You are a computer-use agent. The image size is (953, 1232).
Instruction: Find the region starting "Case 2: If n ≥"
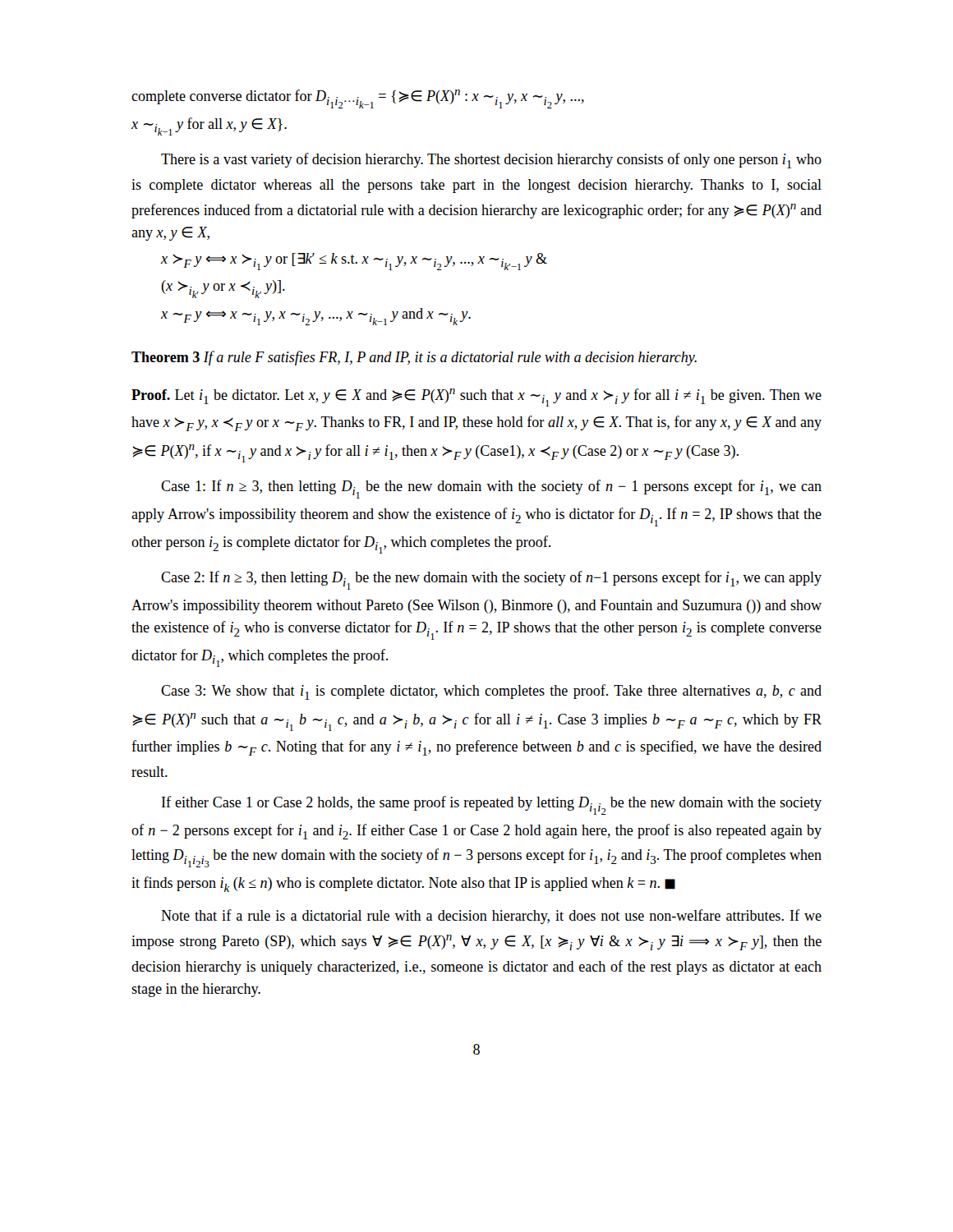coord(476,619)
